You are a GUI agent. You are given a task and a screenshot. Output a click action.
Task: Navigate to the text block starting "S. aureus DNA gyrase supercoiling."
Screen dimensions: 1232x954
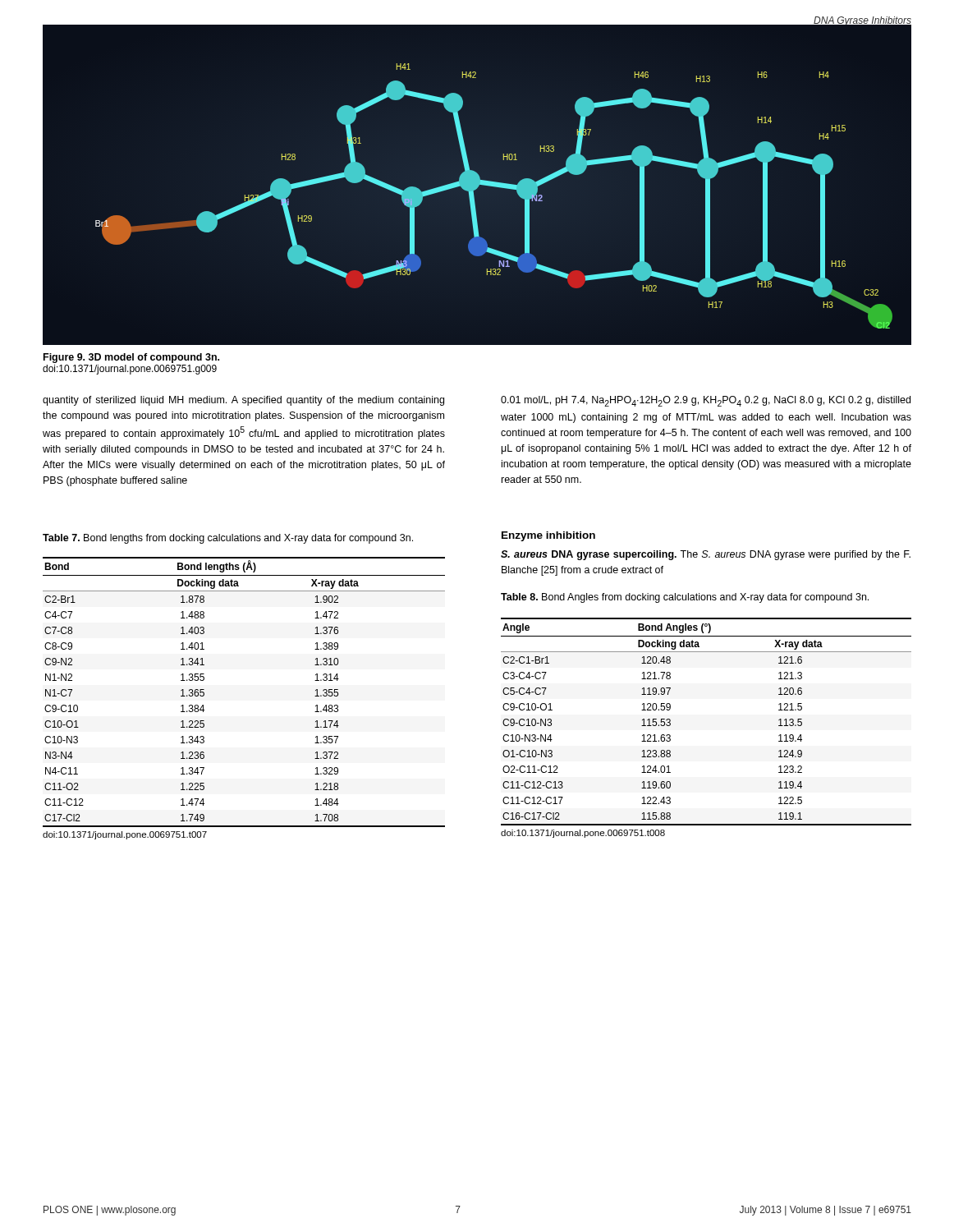[x=706, y=562]
